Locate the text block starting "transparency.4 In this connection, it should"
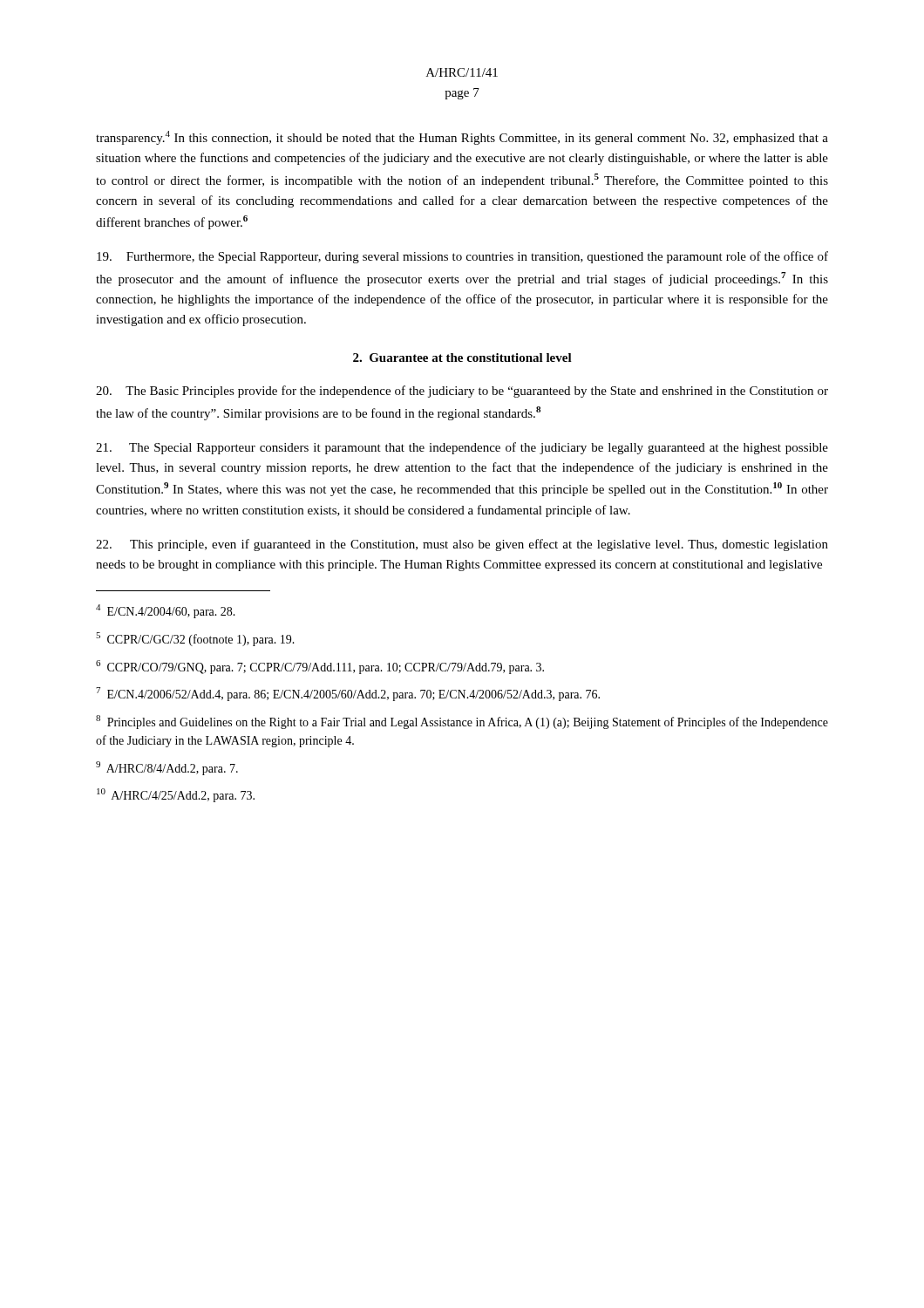Viewport: 924px width, 1308px height. coord(462,179)
